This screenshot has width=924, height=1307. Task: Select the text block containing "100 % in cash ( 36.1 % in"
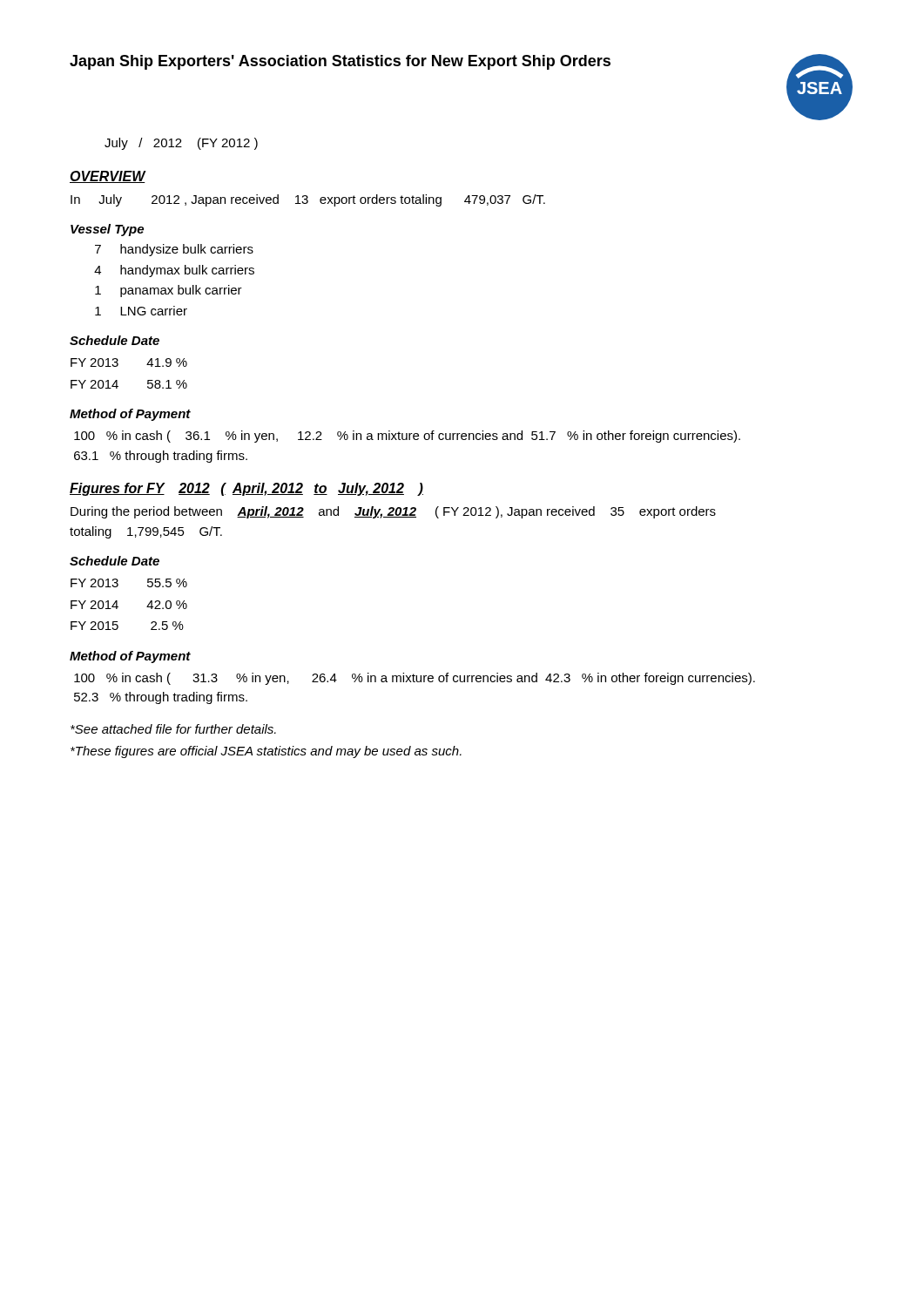coord(405,445)
